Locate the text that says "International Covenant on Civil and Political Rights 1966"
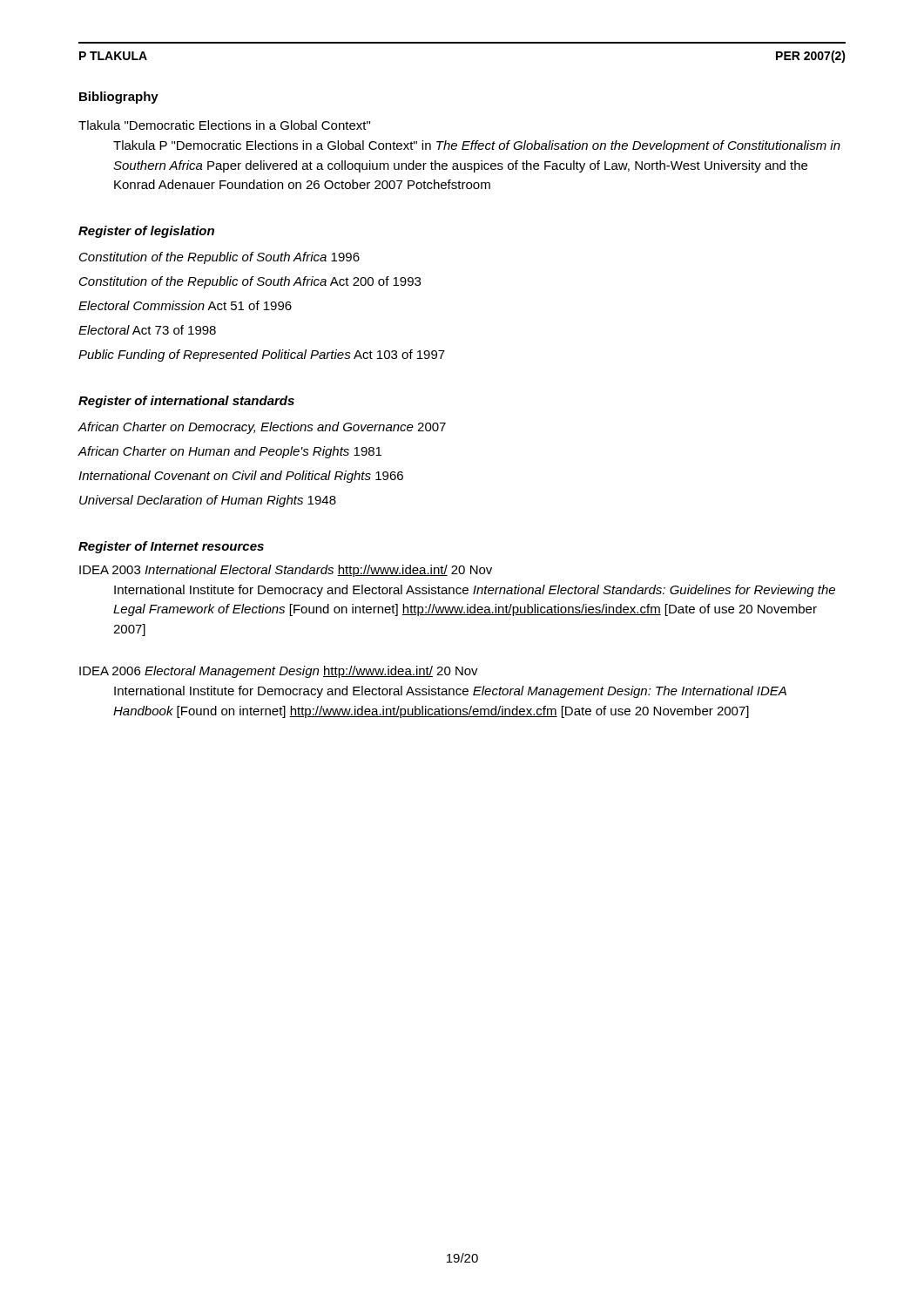Viewport: 924px width, 1307px height. tap(241, 475)
